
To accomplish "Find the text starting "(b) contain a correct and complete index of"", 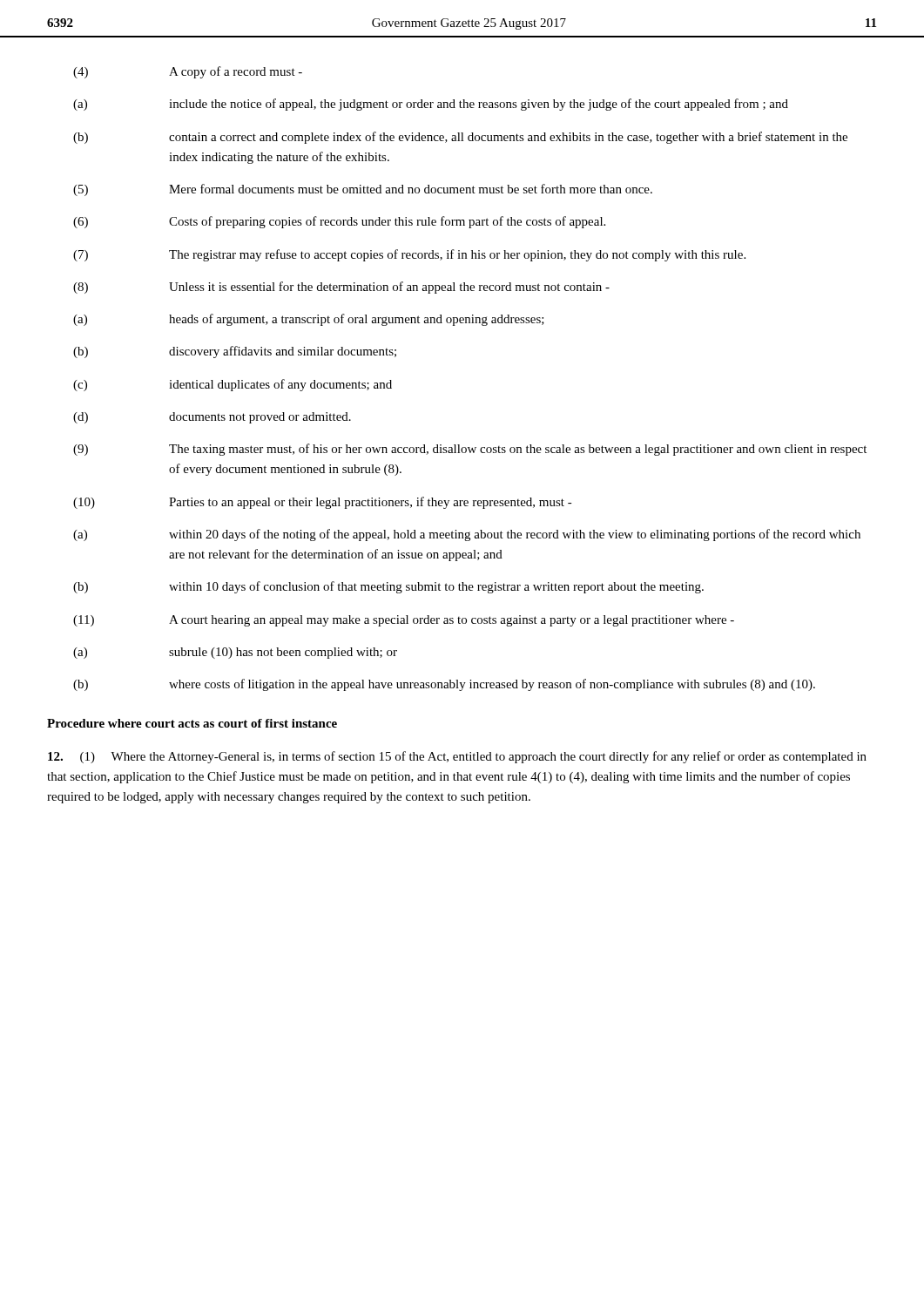I will tap(462, 147).
